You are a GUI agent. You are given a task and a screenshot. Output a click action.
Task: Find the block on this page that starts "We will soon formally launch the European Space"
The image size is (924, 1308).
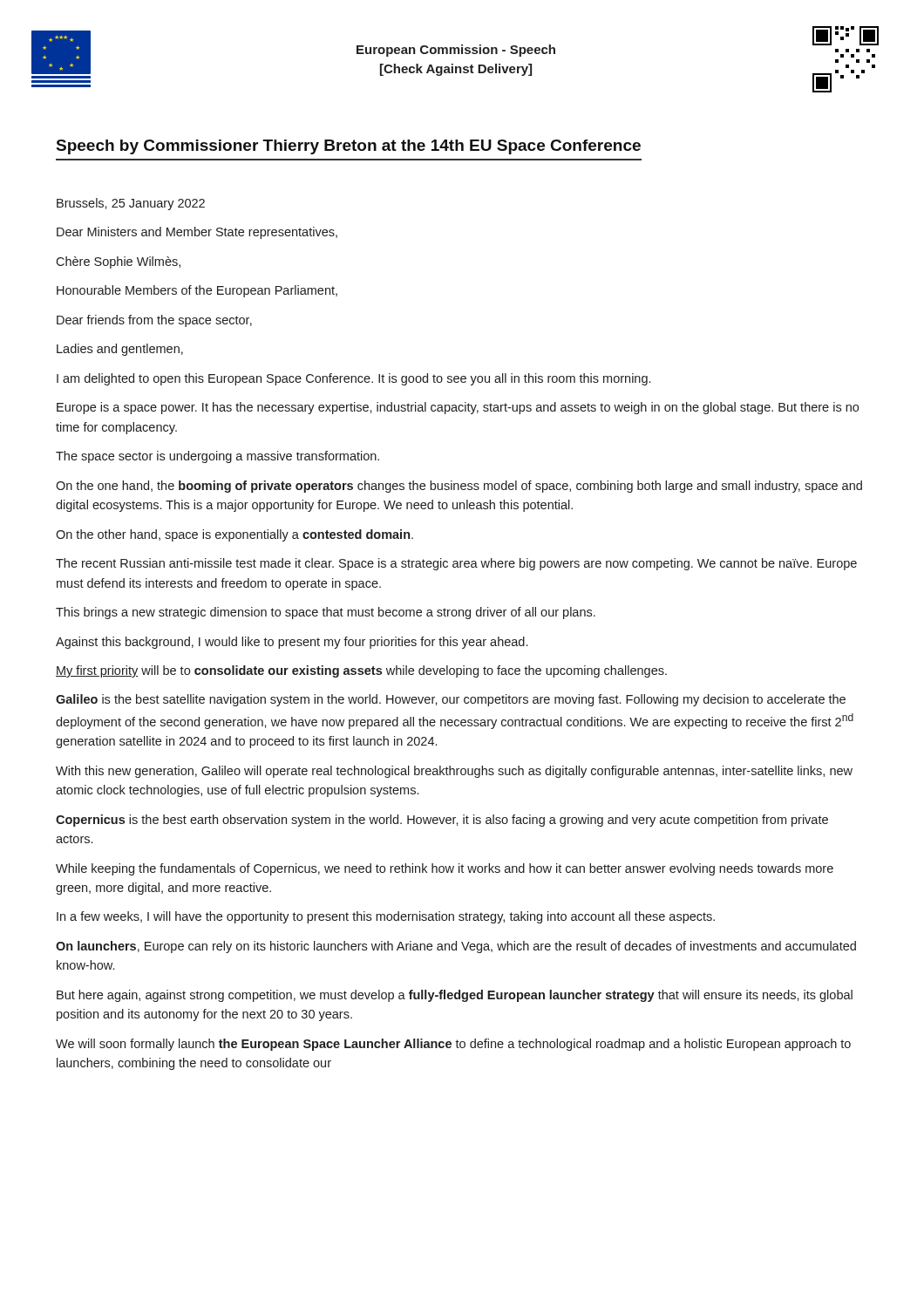[453, 1053]
